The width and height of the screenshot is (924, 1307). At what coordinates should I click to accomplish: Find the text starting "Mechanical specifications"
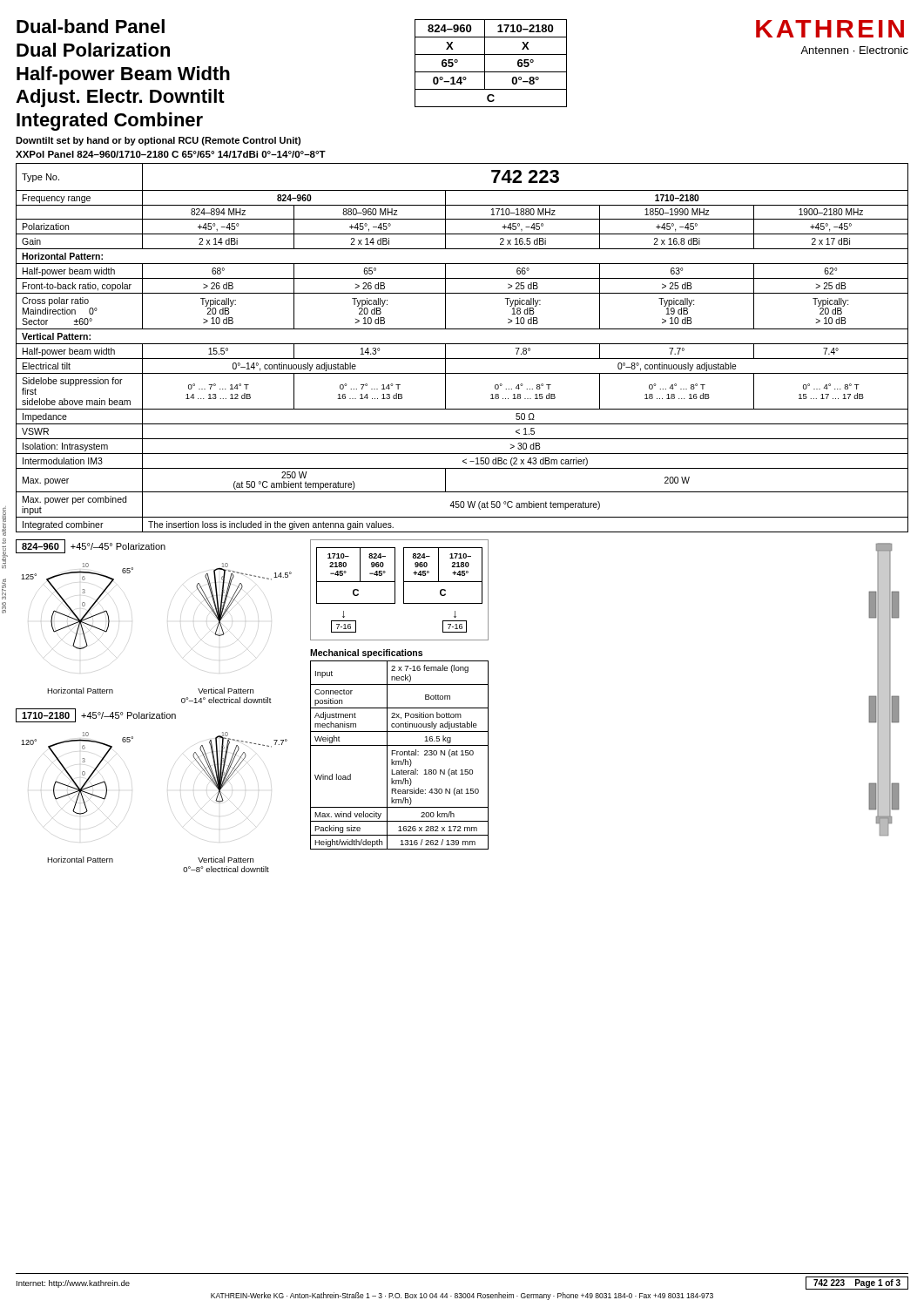[366, 653]
